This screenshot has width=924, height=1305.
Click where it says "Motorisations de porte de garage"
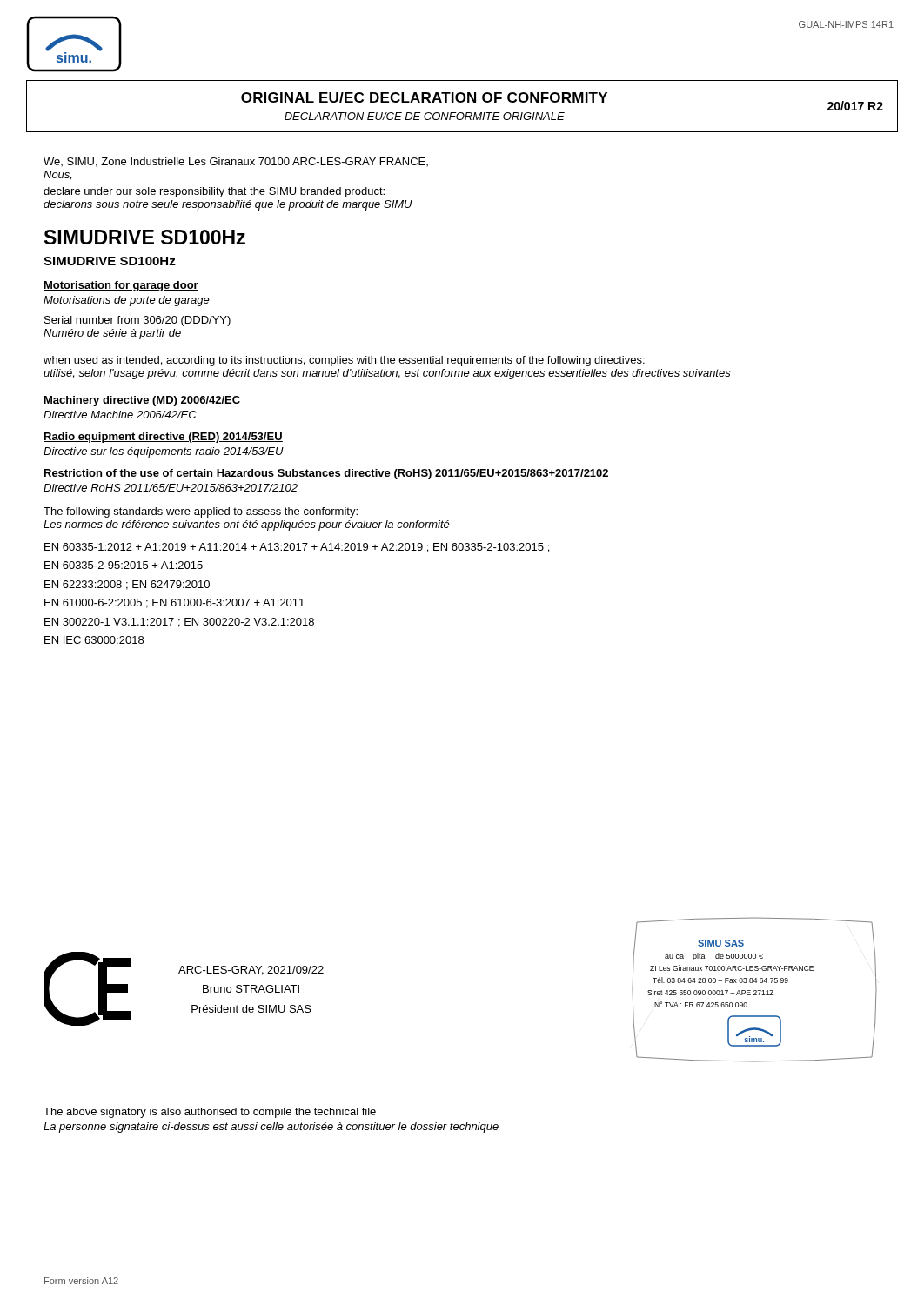tap(126, 300)
